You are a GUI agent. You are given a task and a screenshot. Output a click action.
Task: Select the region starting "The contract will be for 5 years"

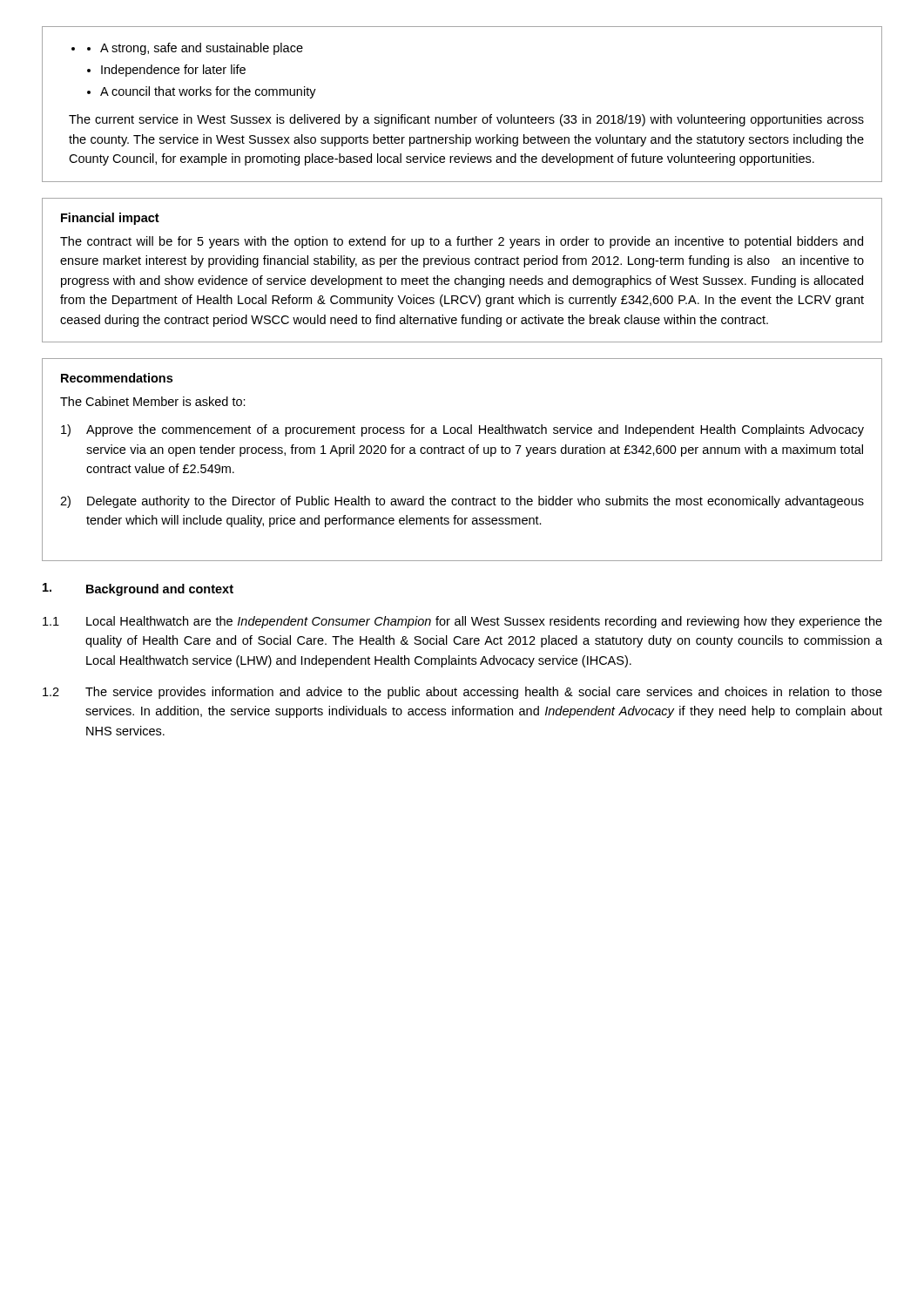coord(462,280)
